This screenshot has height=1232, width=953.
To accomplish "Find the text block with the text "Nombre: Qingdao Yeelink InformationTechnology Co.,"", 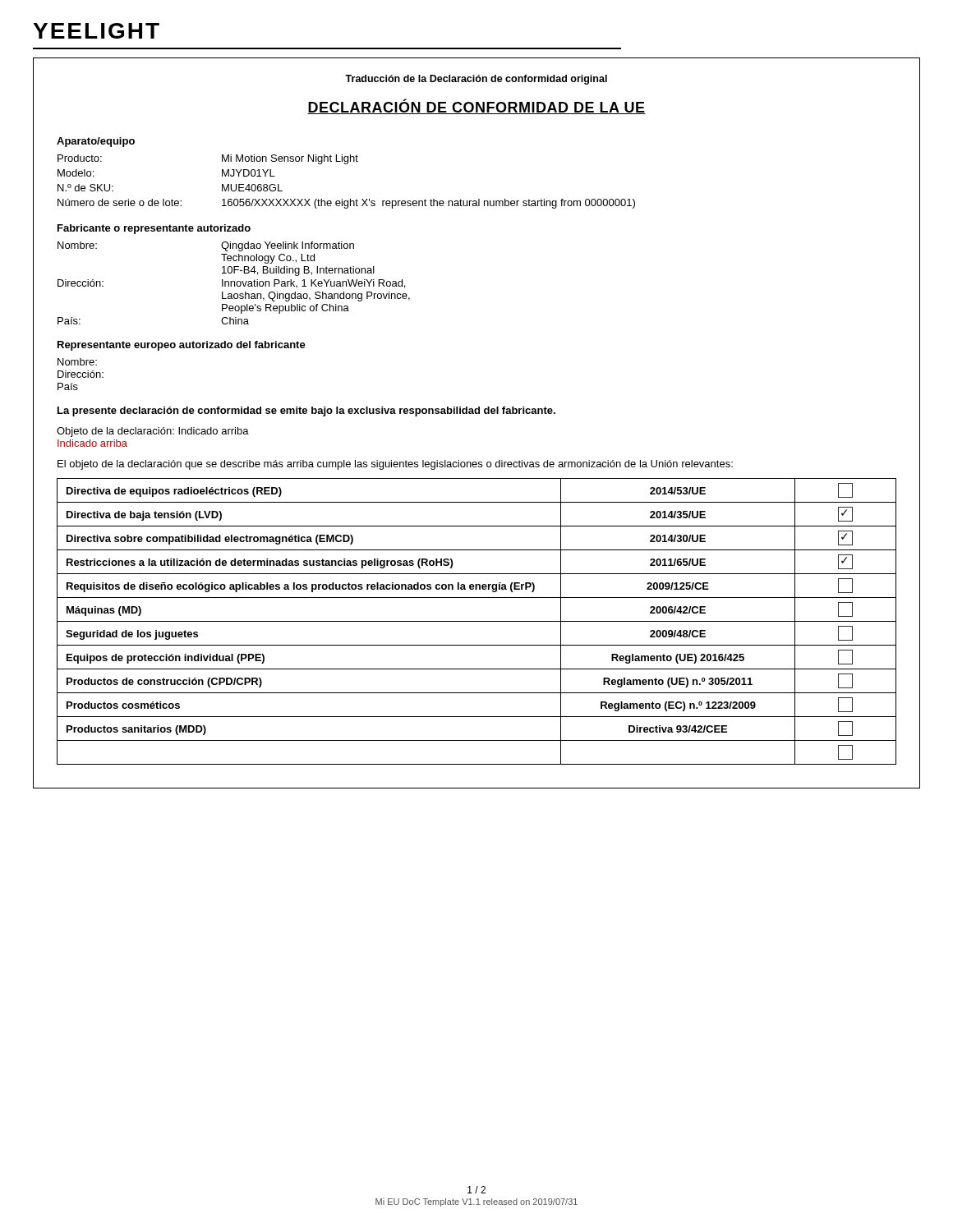I will [x=74, y=246].
